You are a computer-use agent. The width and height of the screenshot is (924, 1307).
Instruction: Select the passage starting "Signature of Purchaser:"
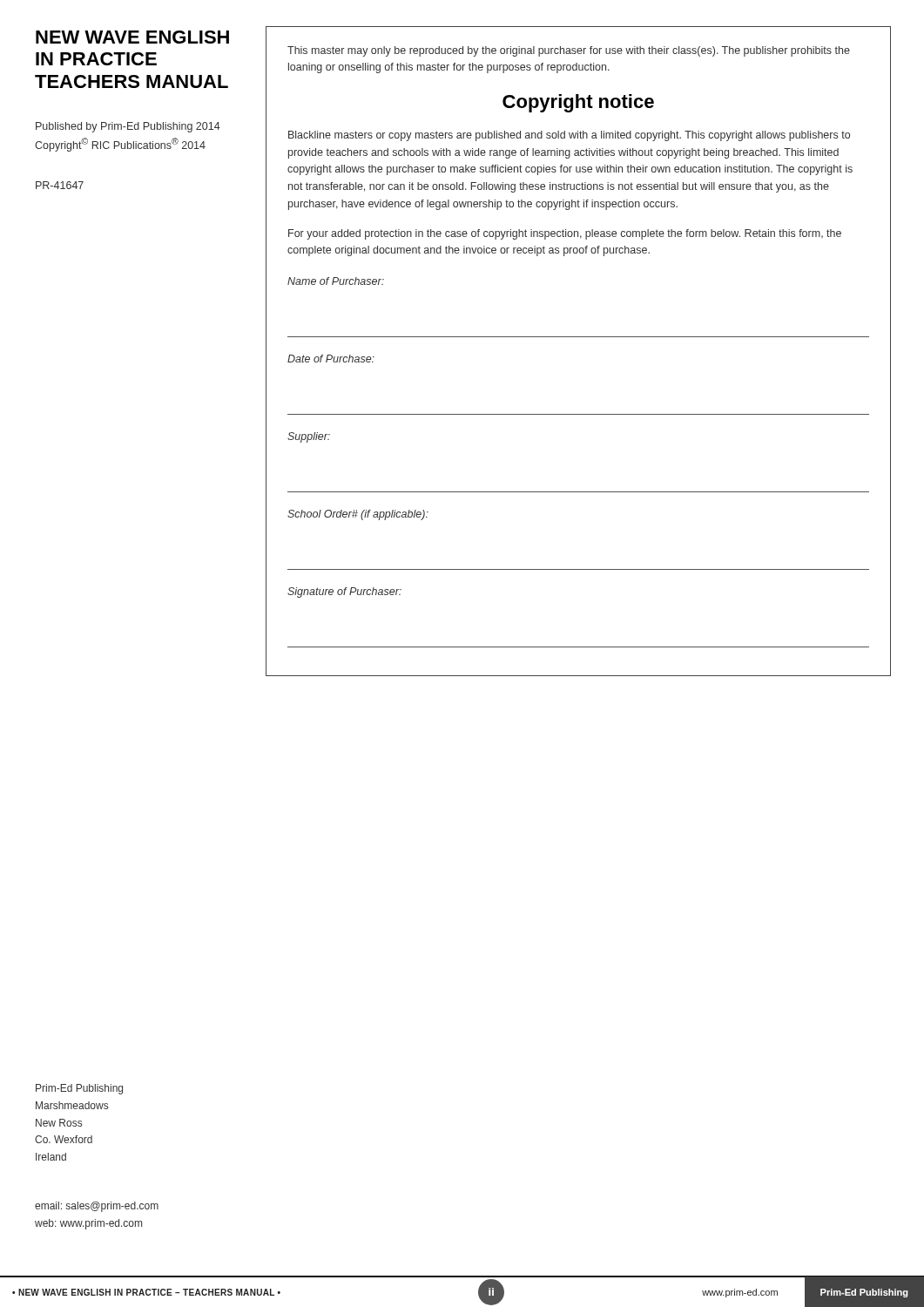pos(344,593)
